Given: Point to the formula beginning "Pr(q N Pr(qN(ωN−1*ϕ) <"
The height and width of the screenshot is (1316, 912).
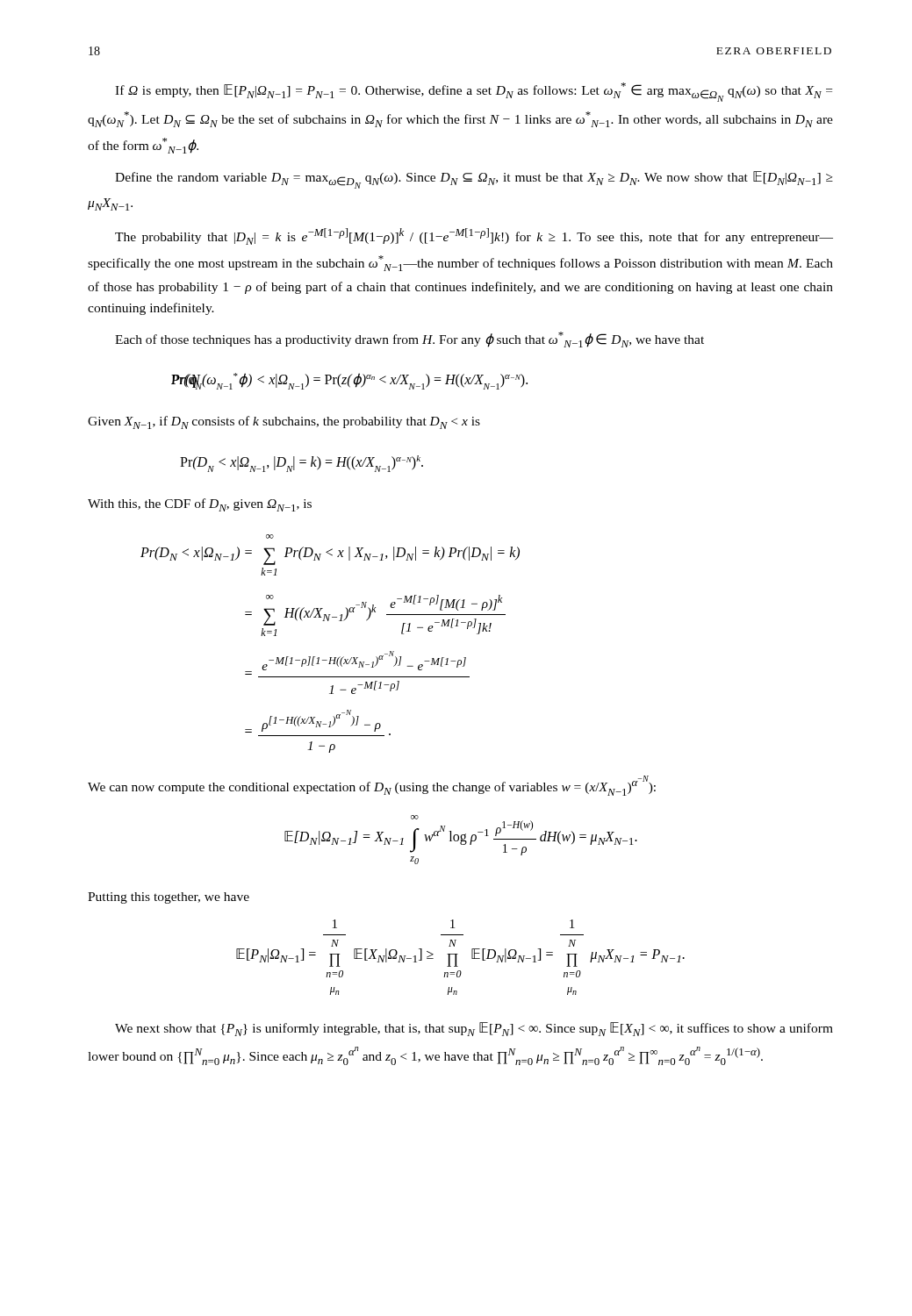Looking at the screenshot, I should coord(460,378).
